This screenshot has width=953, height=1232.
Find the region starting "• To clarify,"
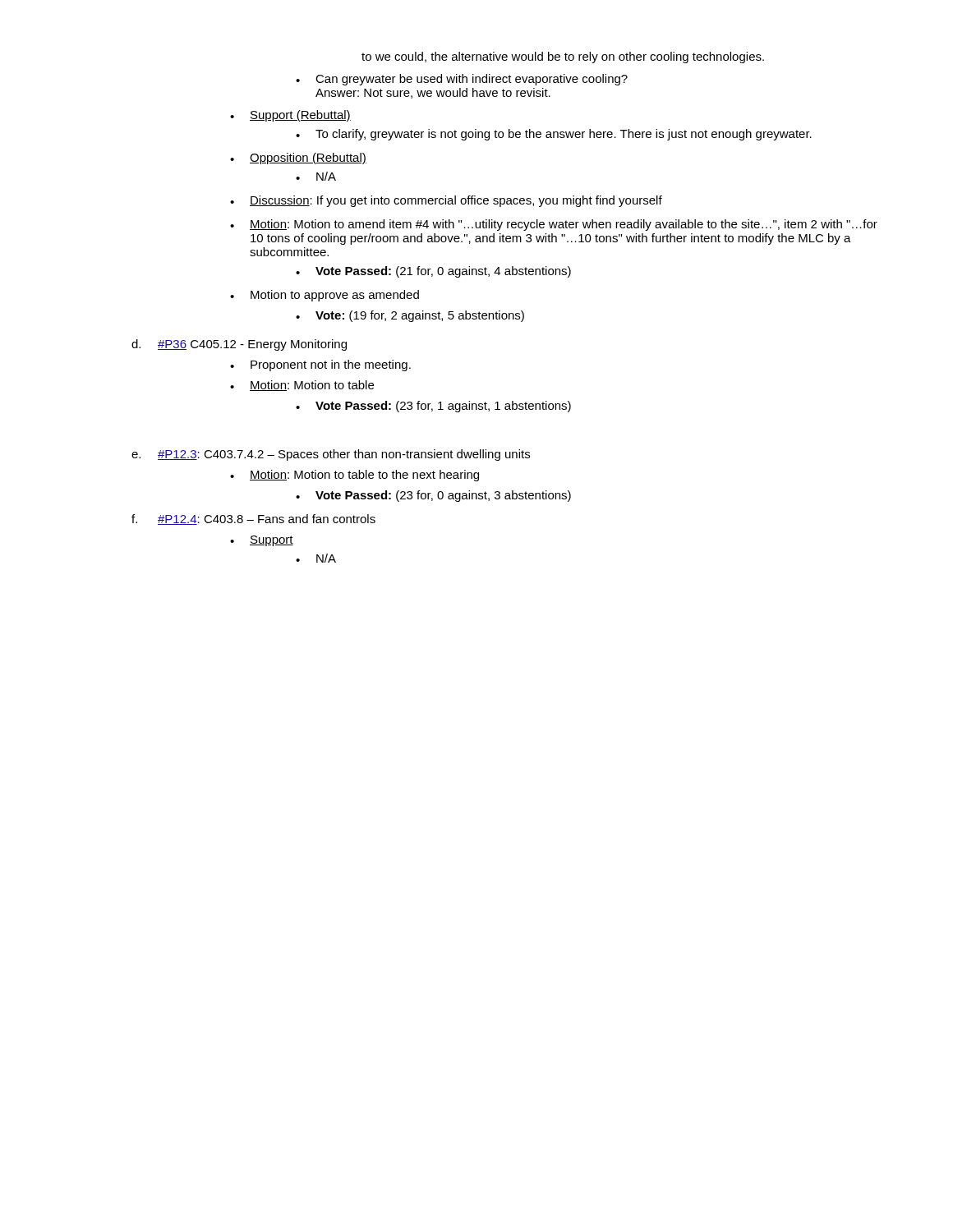coord(591,134)
